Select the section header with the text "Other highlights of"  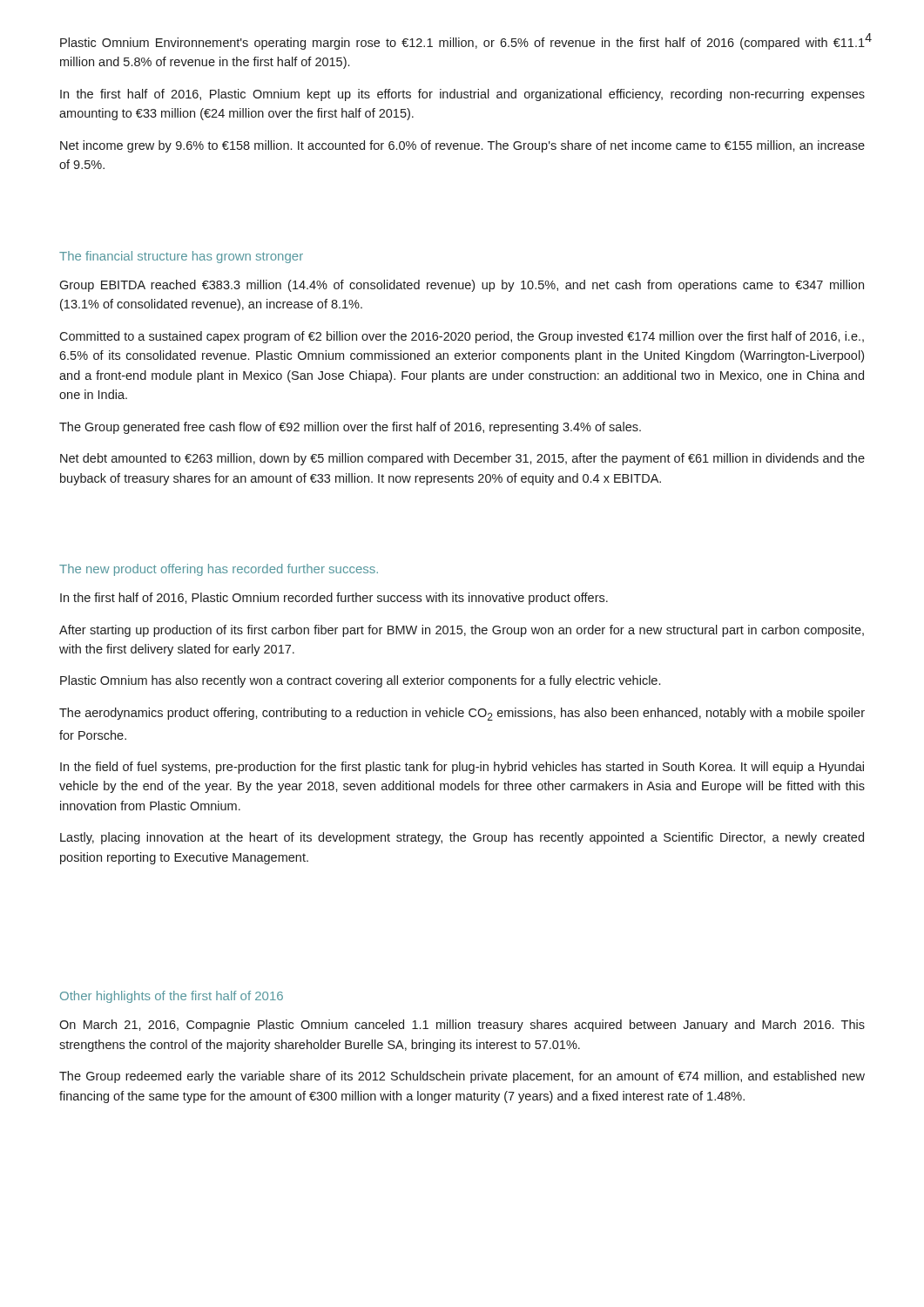[172, 997]
